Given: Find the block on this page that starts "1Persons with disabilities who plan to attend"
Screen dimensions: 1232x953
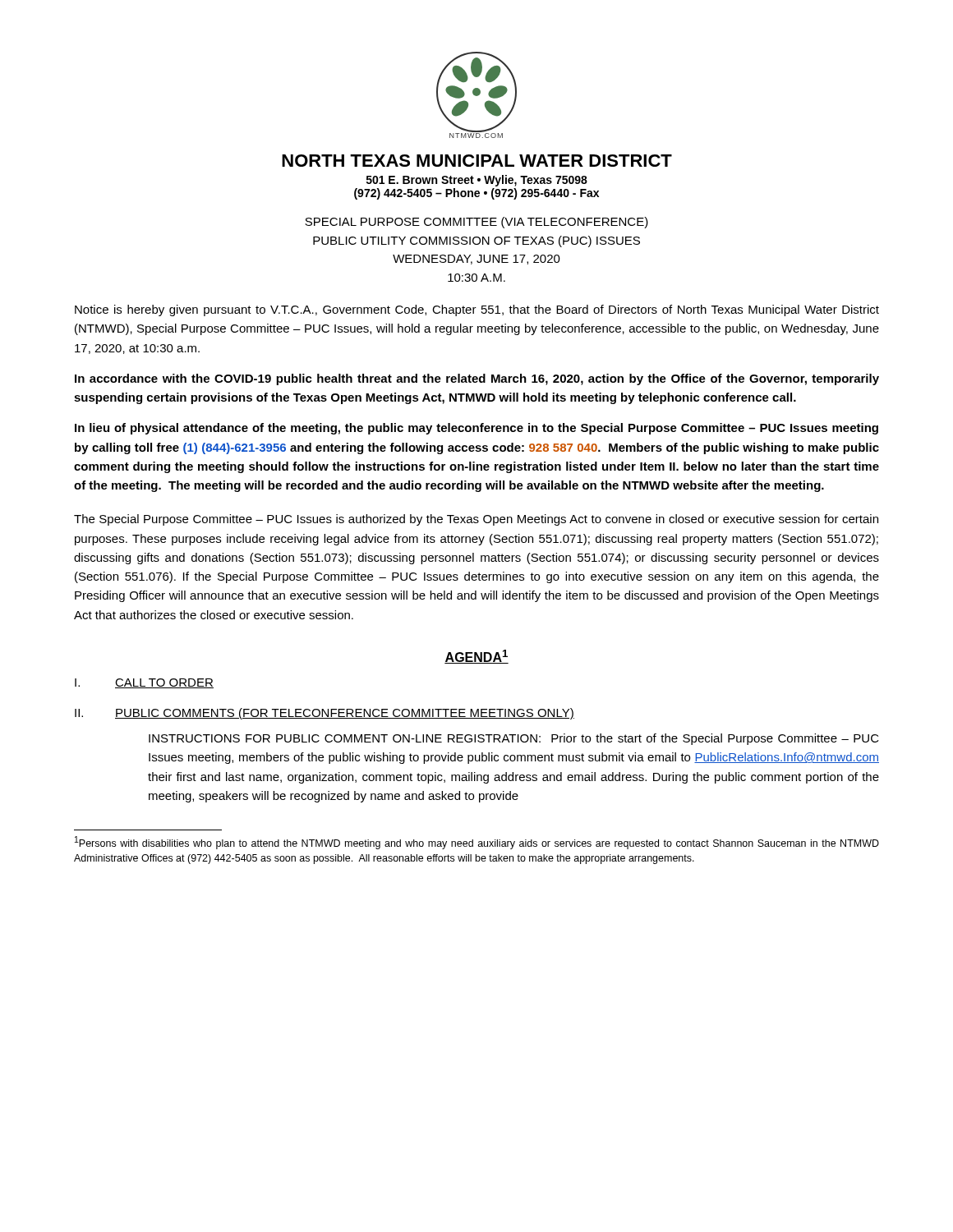Looking at the screenshot, I should tap(476, 850).
